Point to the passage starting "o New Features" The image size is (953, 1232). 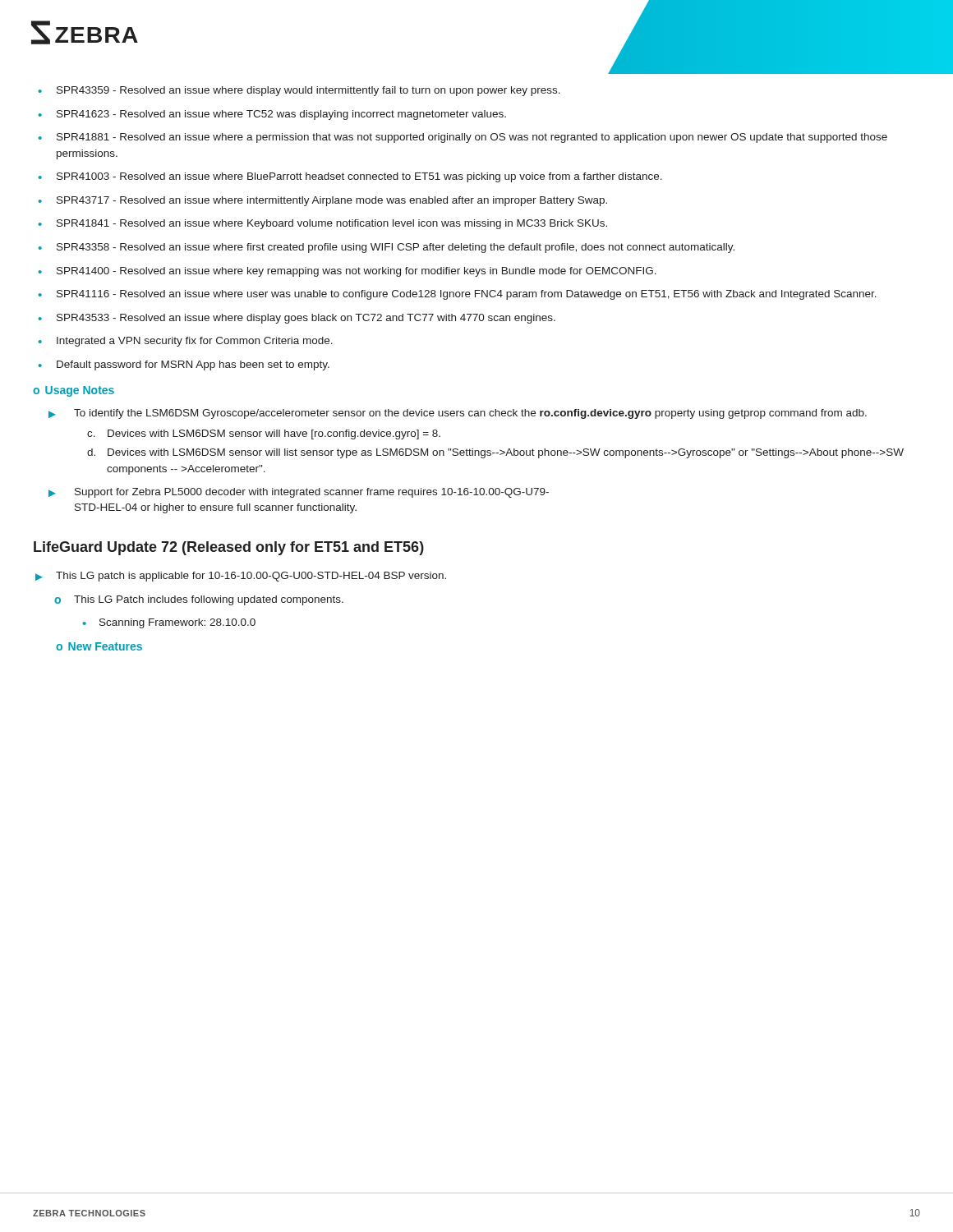click(99, 647)
